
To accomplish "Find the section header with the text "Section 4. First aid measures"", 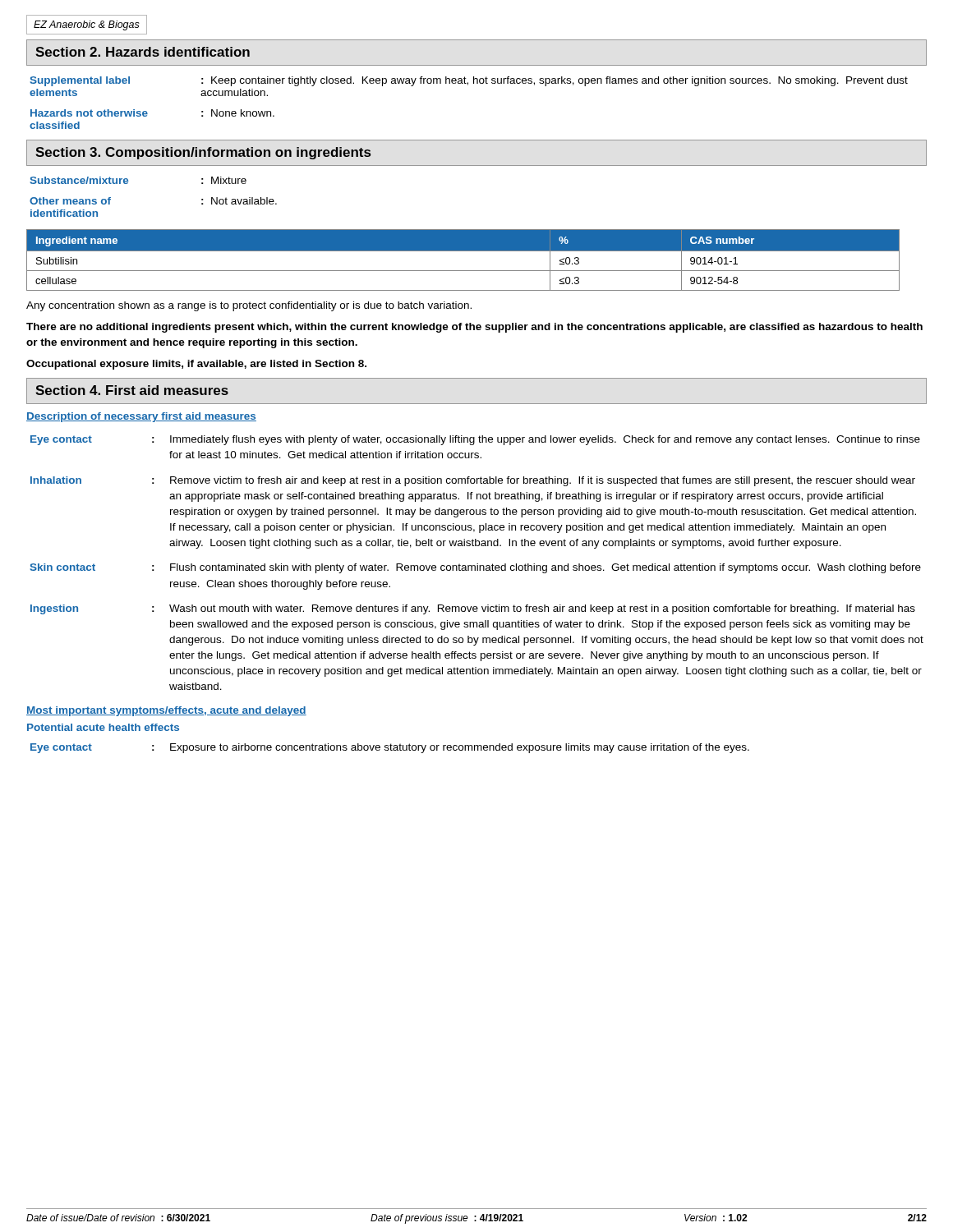I will click(x=132, y=391).
